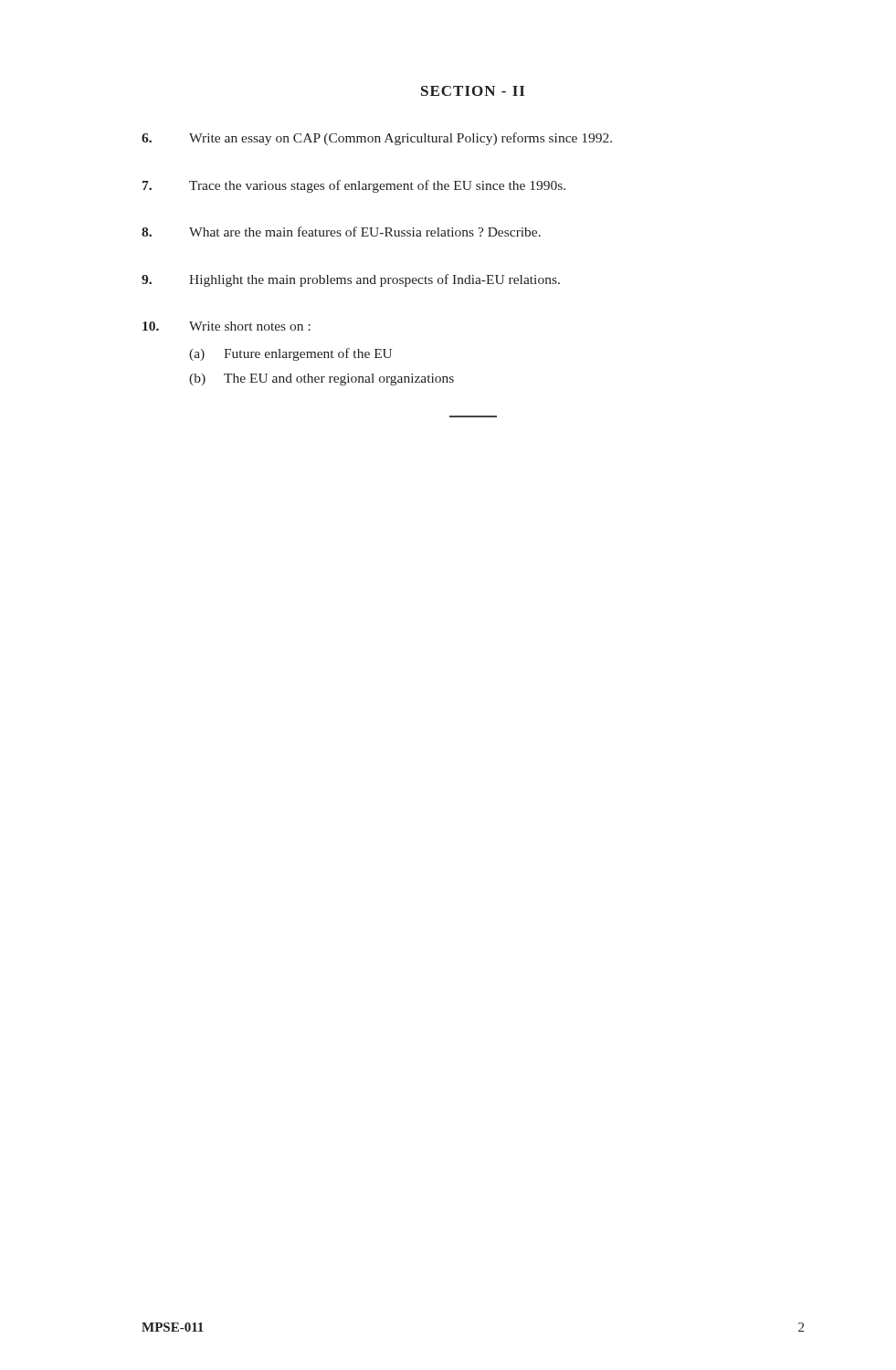Click the passage that begins "7. Trace the various stages of enlargement"
The height and width of the screenshot is (1370, 896).
(473, 185)
